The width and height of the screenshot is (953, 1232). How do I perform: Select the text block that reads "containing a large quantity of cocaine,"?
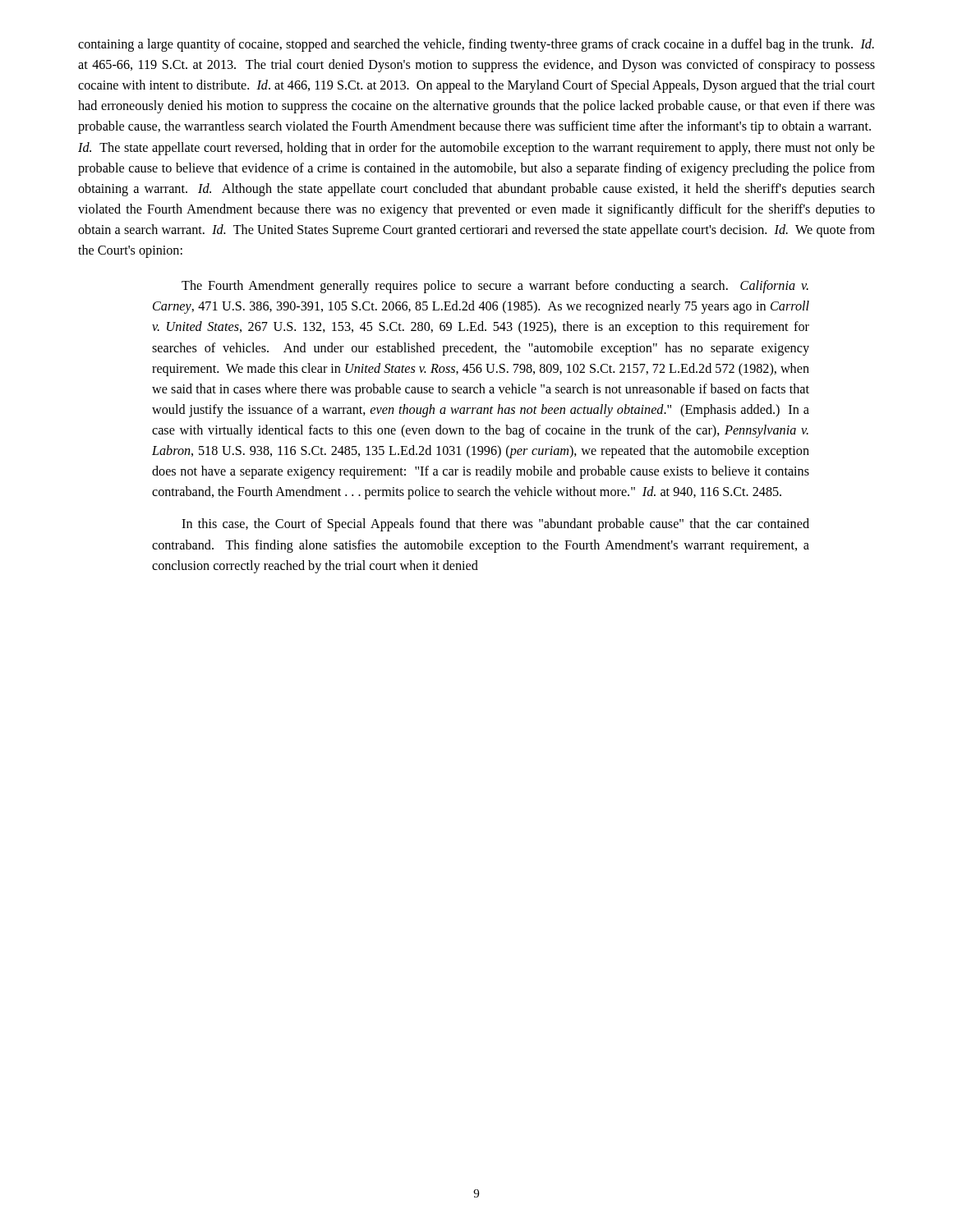tap(476, 148)
